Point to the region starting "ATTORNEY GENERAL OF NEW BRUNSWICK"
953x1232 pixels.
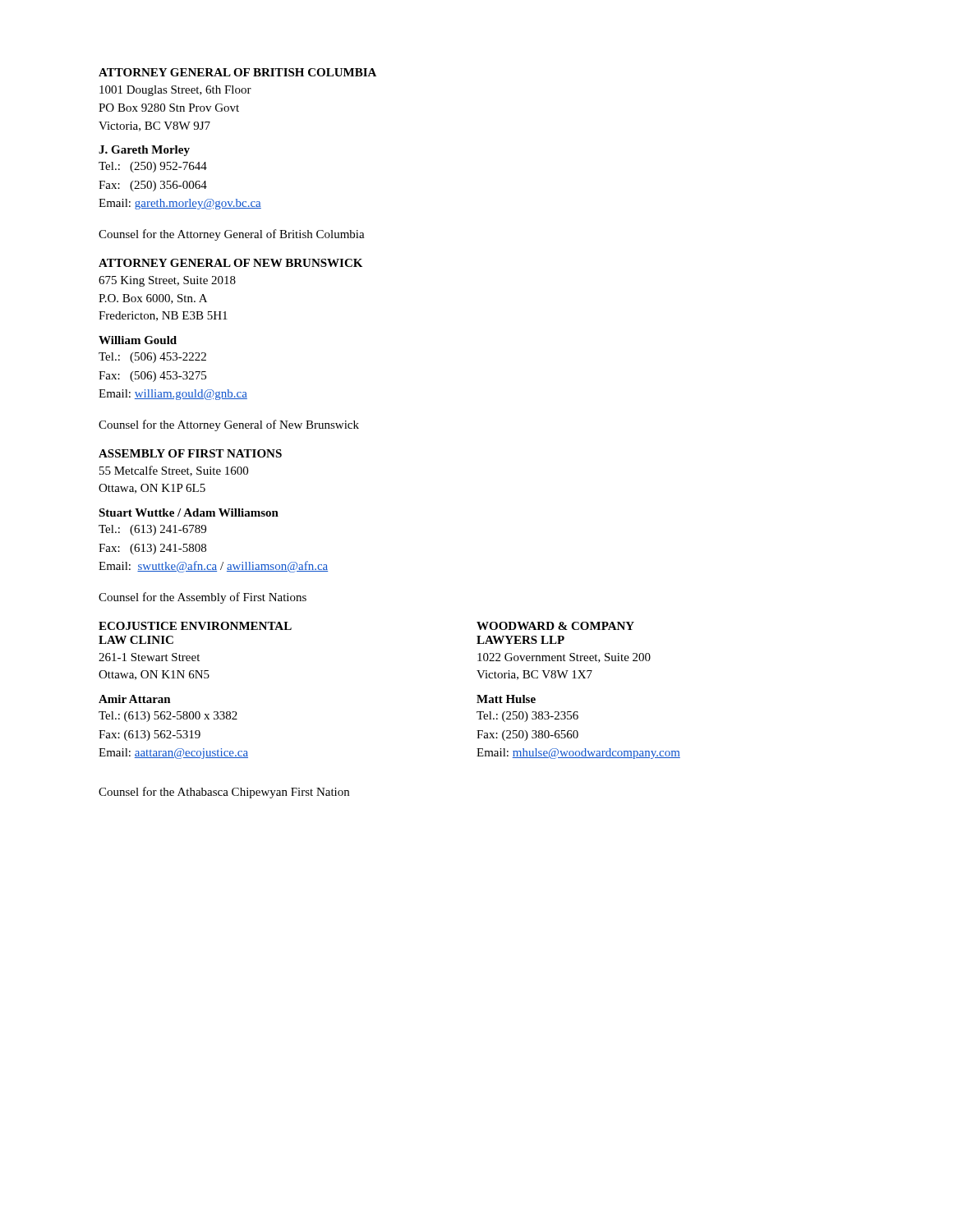point(231,263)
